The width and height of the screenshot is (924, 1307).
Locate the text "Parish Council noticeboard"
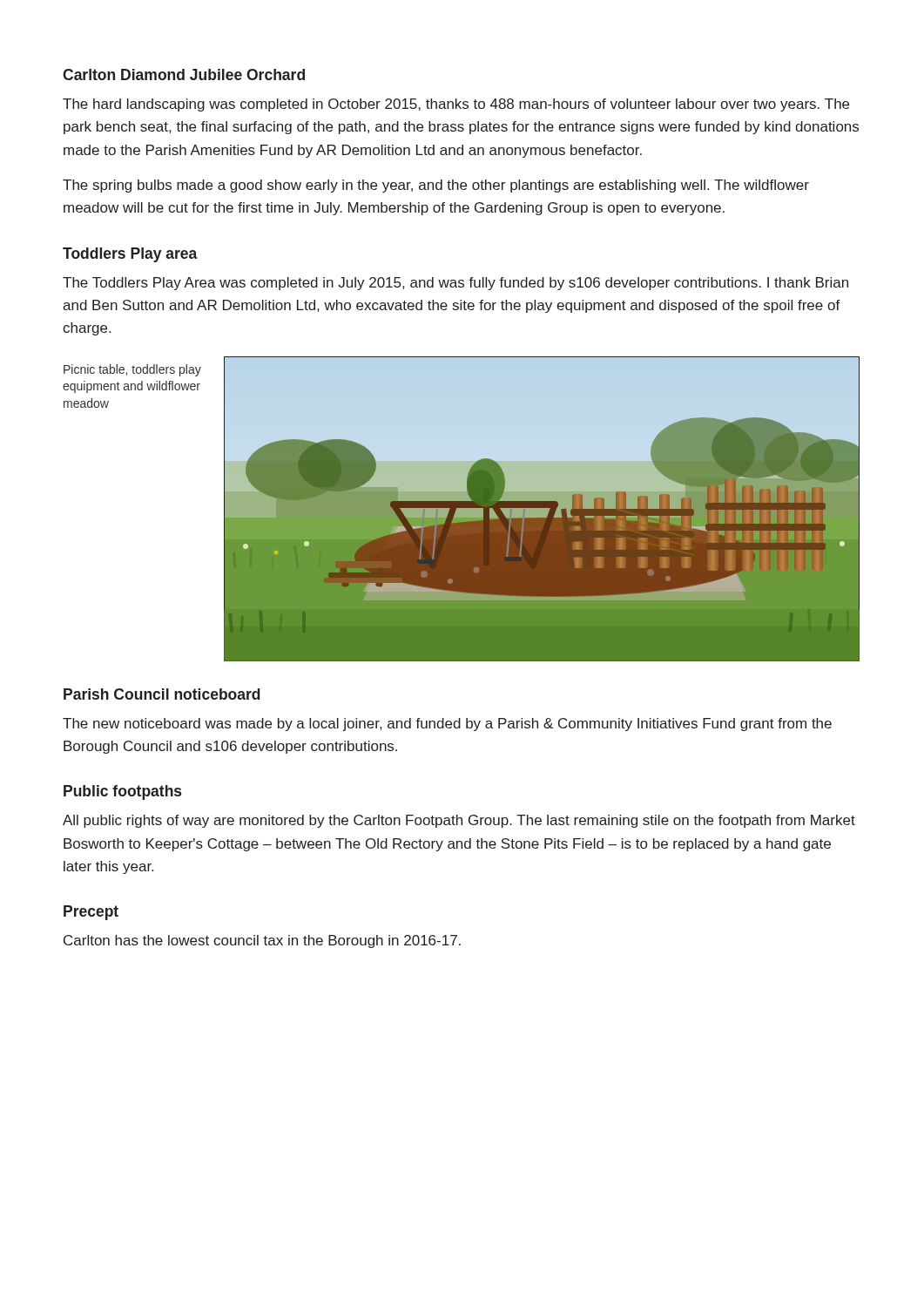tap(162, 694)
